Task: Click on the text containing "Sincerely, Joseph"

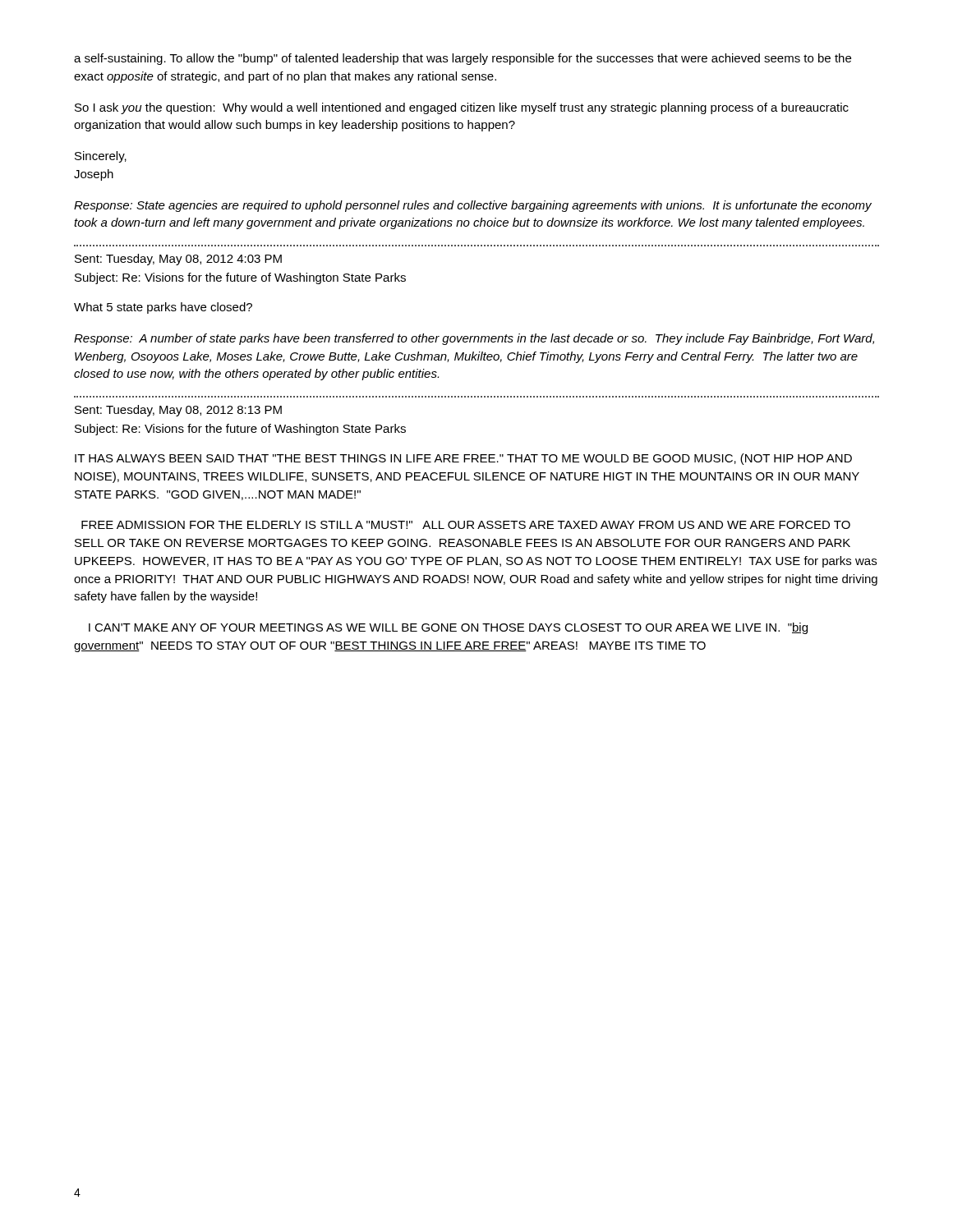Action: coord(101,165)
